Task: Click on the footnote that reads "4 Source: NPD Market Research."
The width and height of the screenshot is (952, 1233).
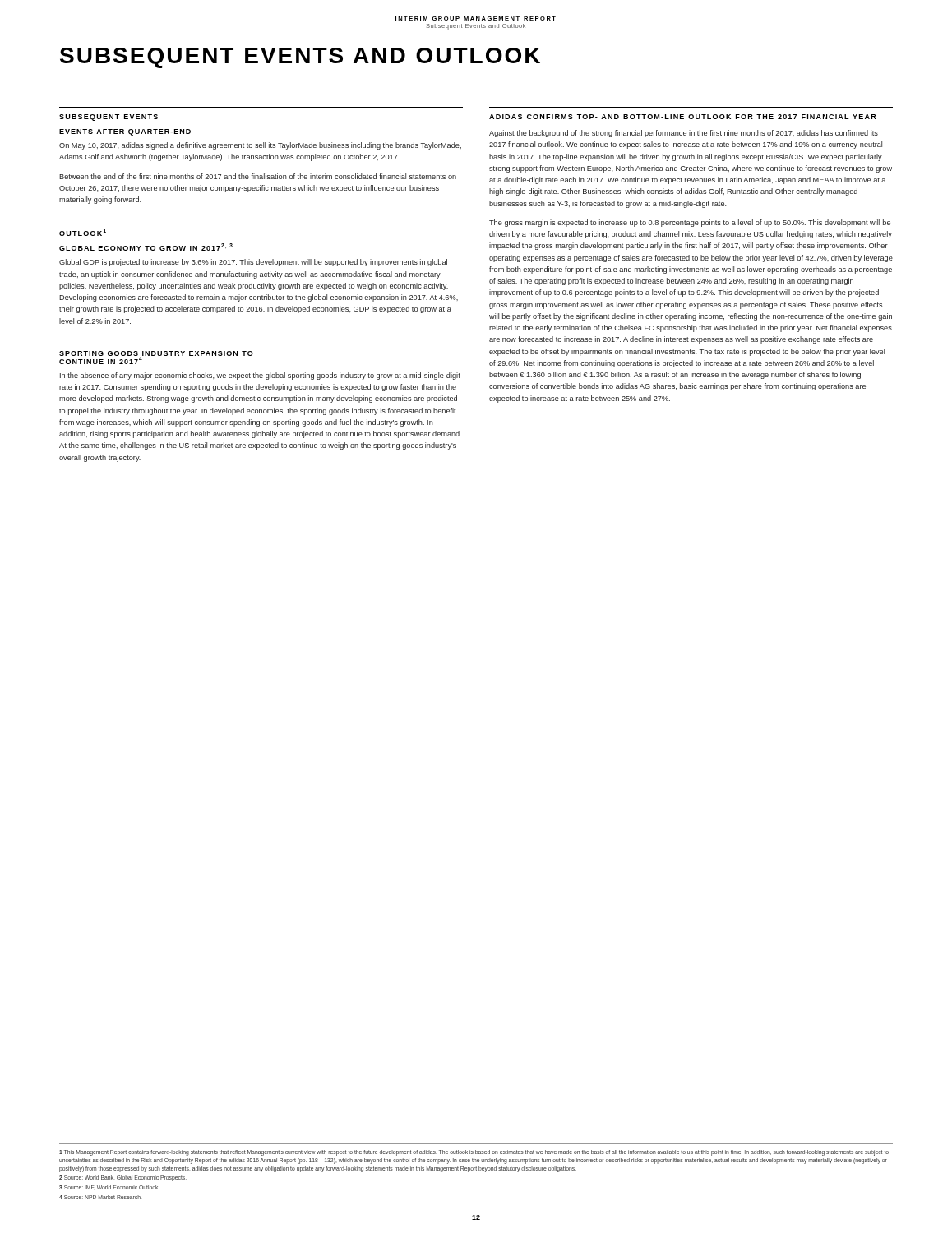Action: click(x=101, y=1197)
